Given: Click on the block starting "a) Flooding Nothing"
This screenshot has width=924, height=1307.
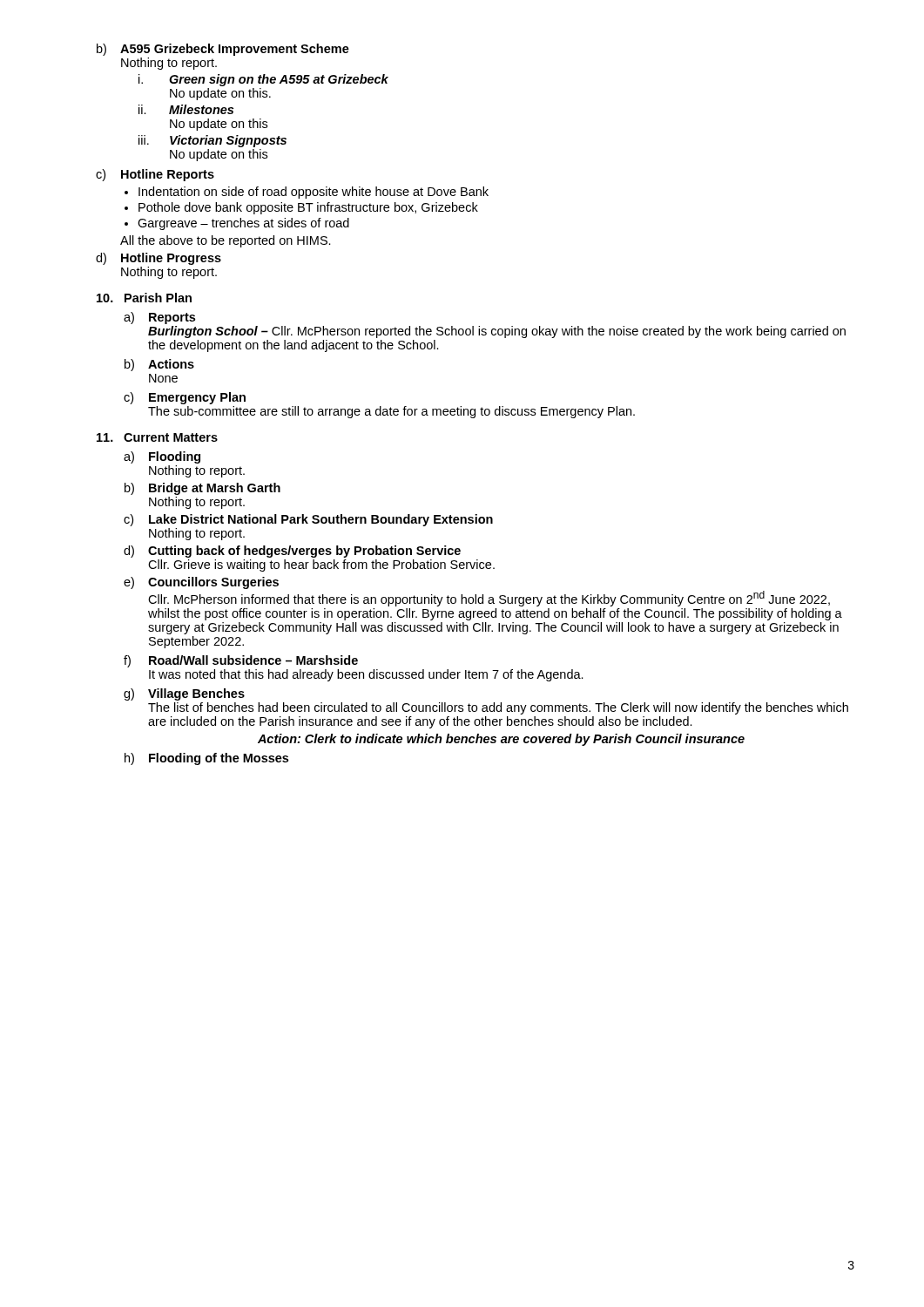Looking at the screenshot, I should [162, 457].
